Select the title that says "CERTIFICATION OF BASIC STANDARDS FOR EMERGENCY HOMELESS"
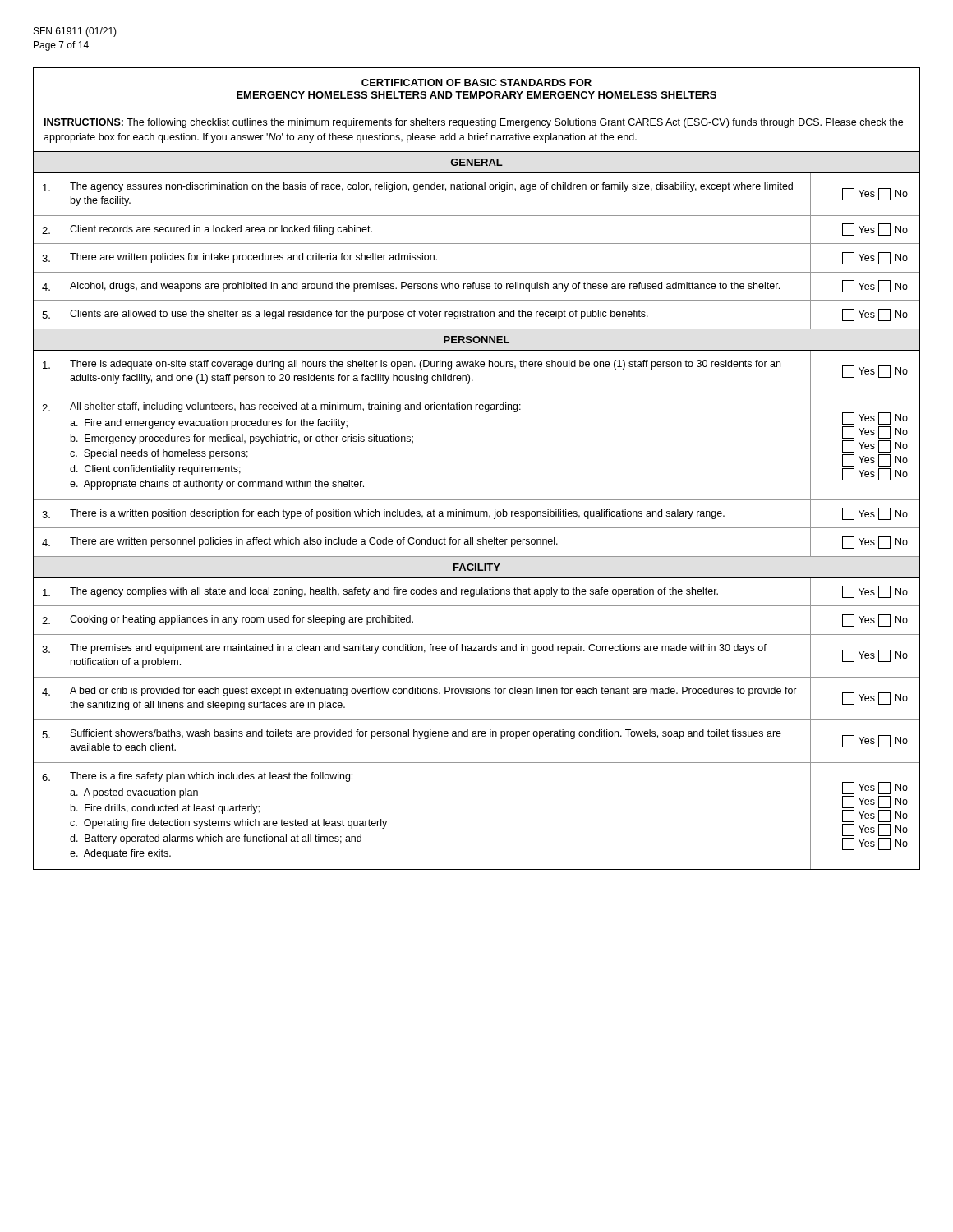 476,88
